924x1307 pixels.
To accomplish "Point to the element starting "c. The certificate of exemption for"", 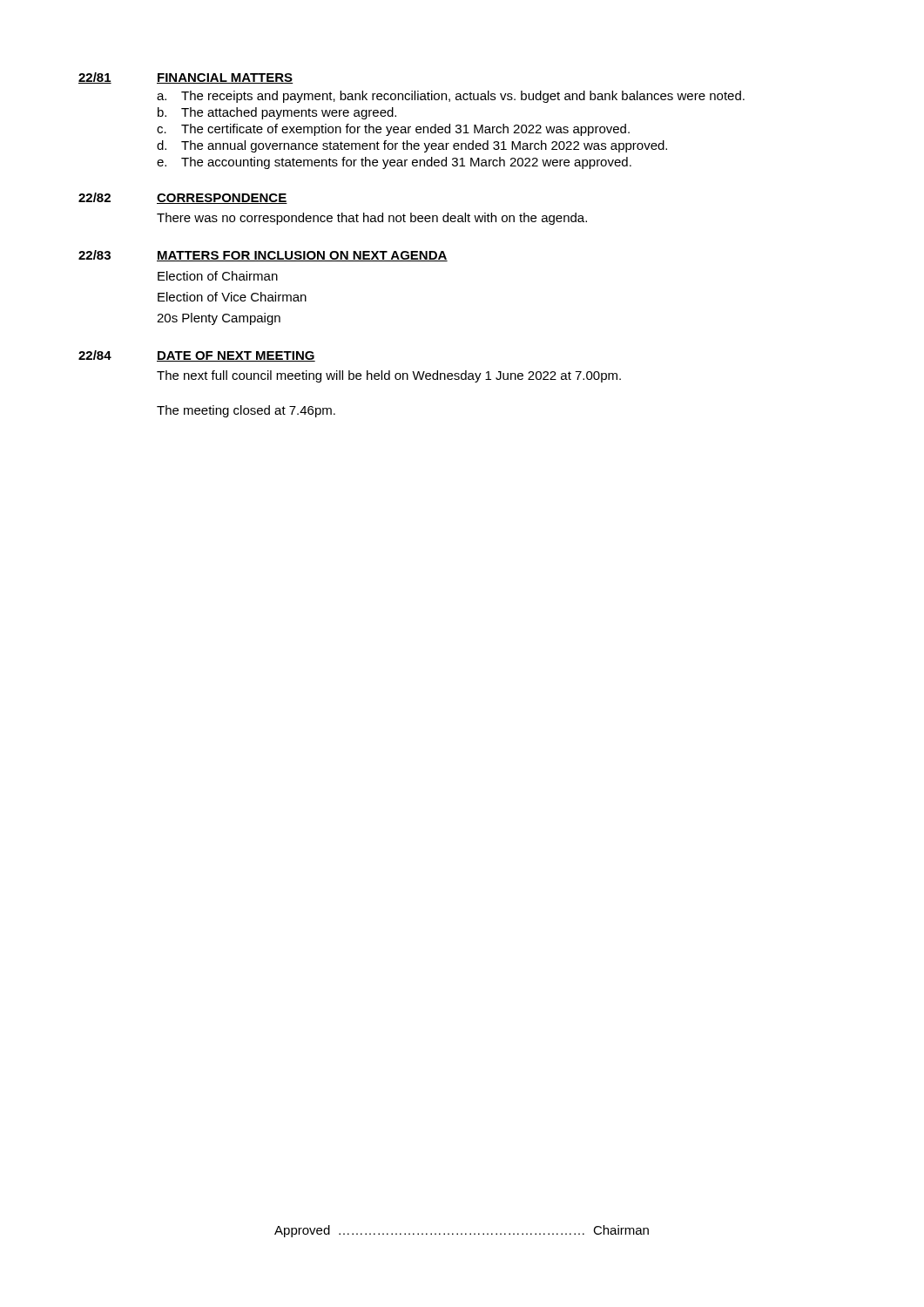I will pyautogui.click(x=501, y=129).
